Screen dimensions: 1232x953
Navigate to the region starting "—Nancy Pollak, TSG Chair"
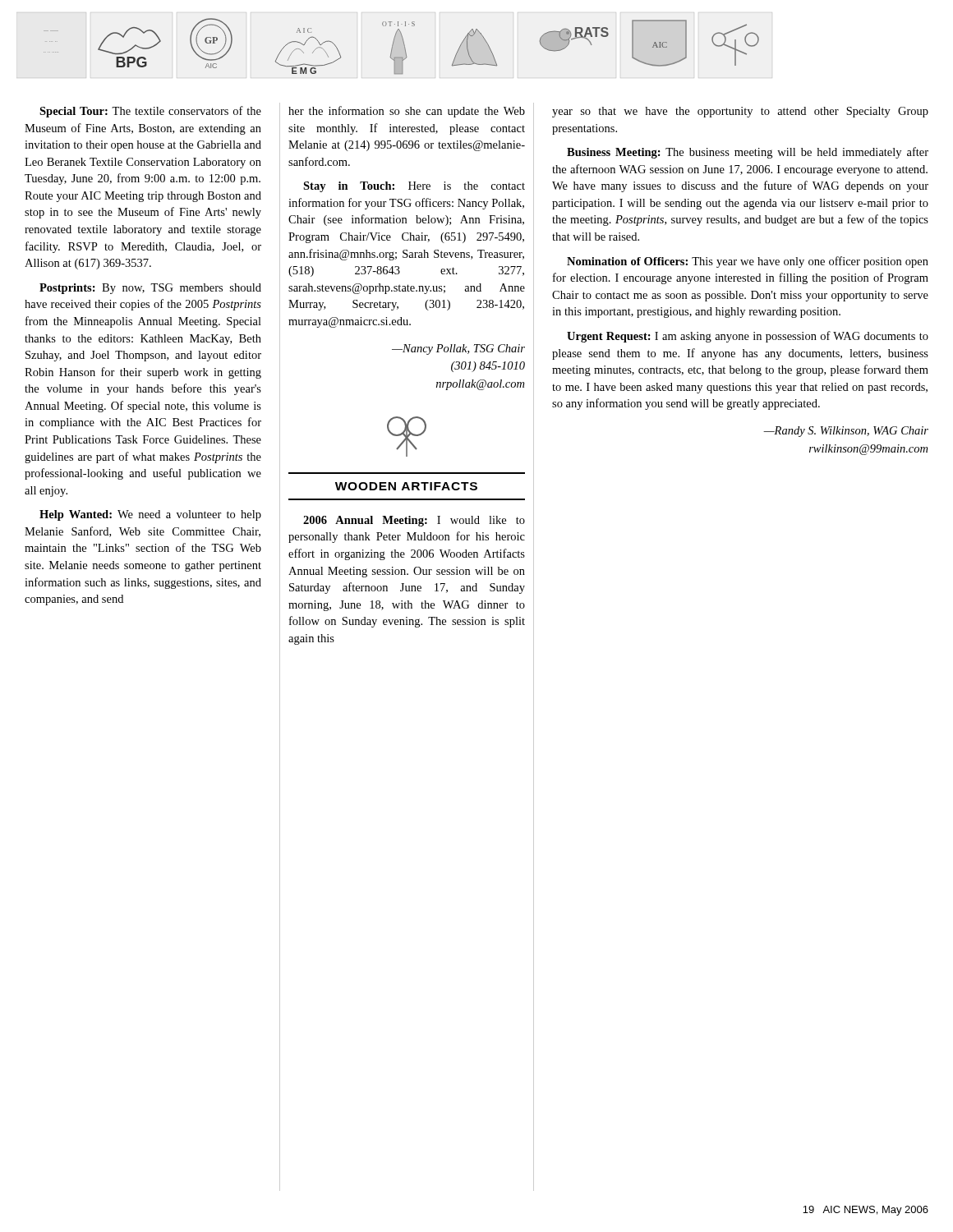tap(458, 366)
